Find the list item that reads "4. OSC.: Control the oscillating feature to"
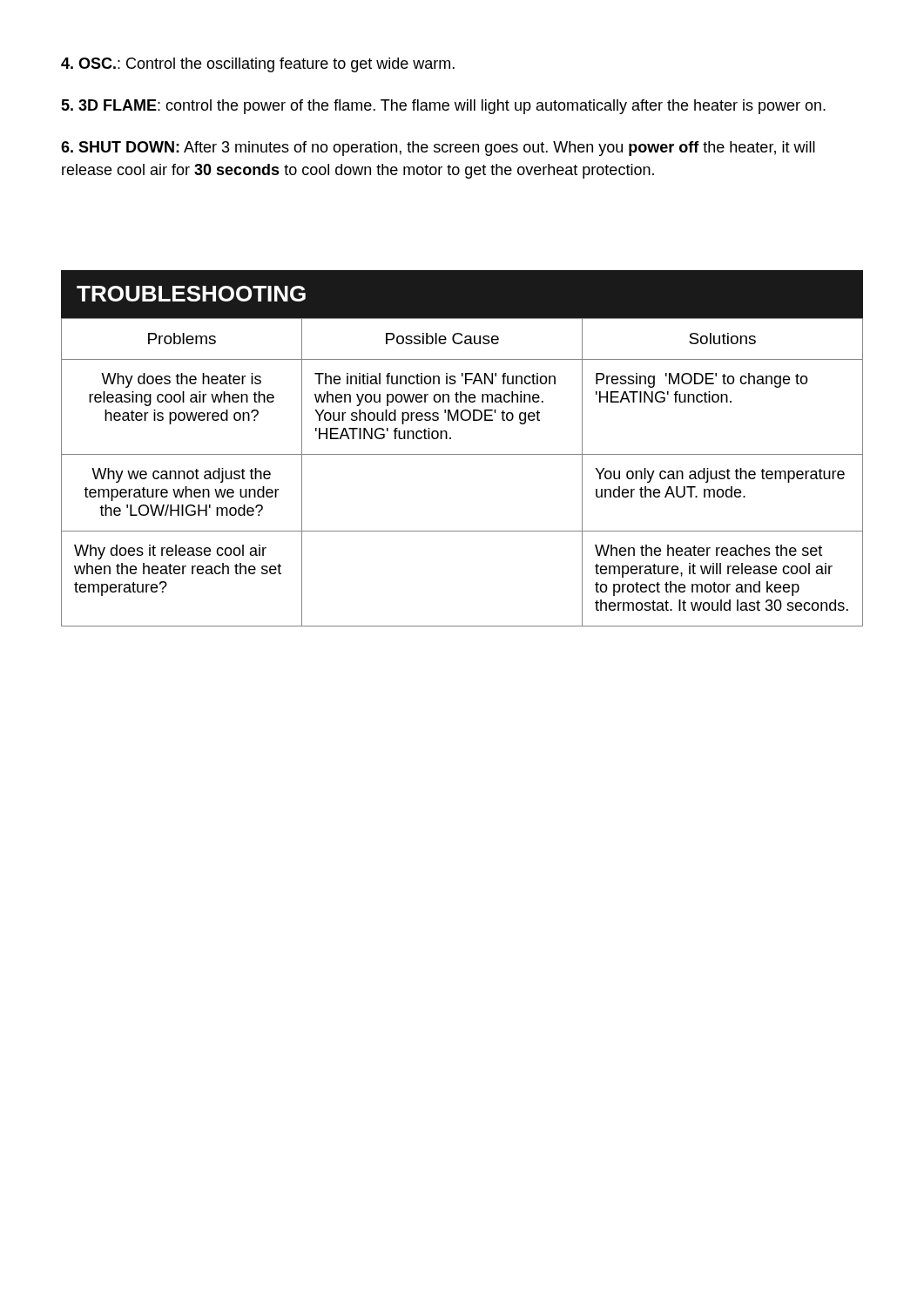The height and width of the screenshot is (1307, 924). 258,64
